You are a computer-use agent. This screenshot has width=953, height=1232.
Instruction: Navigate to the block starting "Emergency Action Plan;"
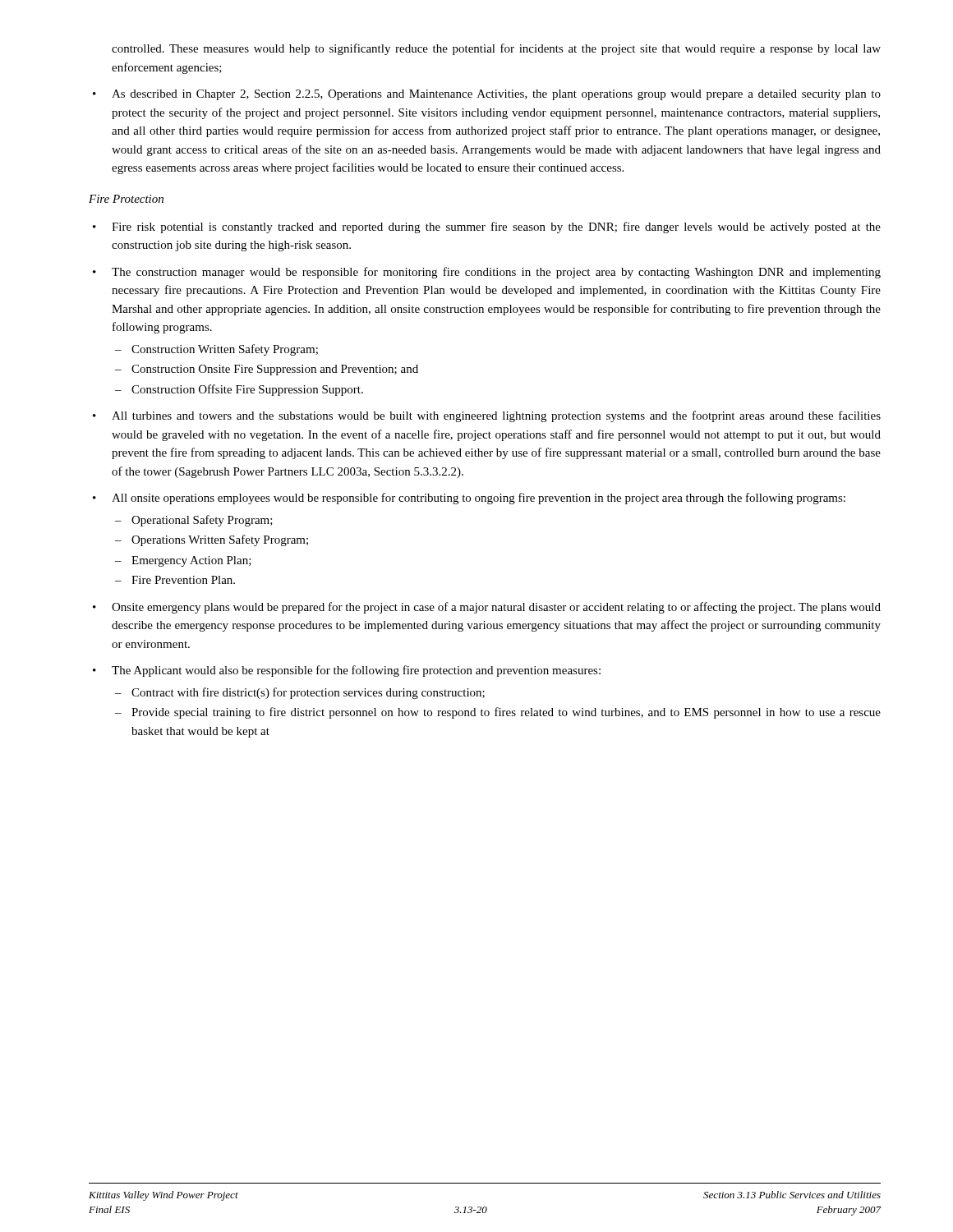click(x=192, y=560)
